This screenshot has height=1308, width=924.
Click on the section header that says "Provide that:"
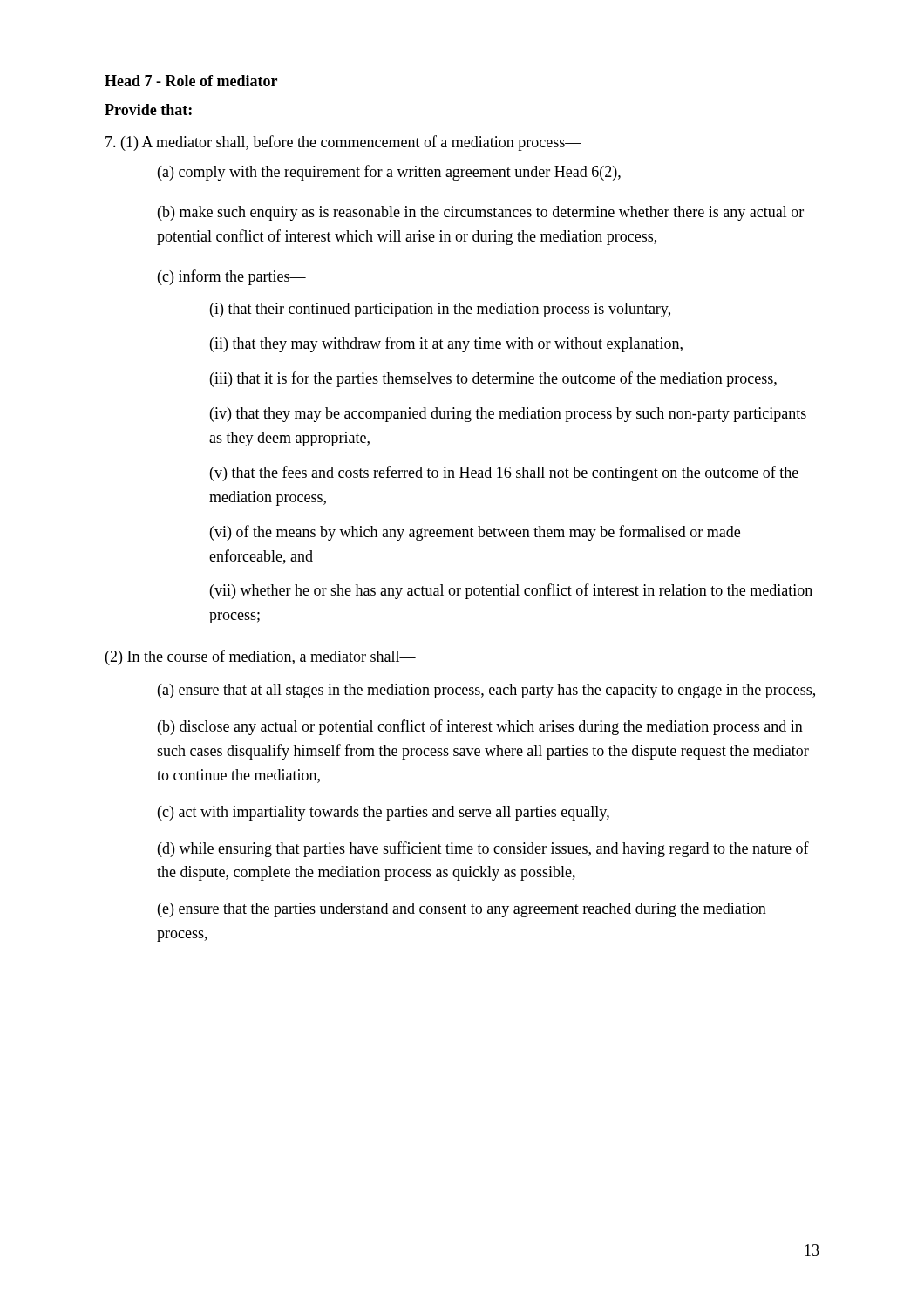[149, 110]
